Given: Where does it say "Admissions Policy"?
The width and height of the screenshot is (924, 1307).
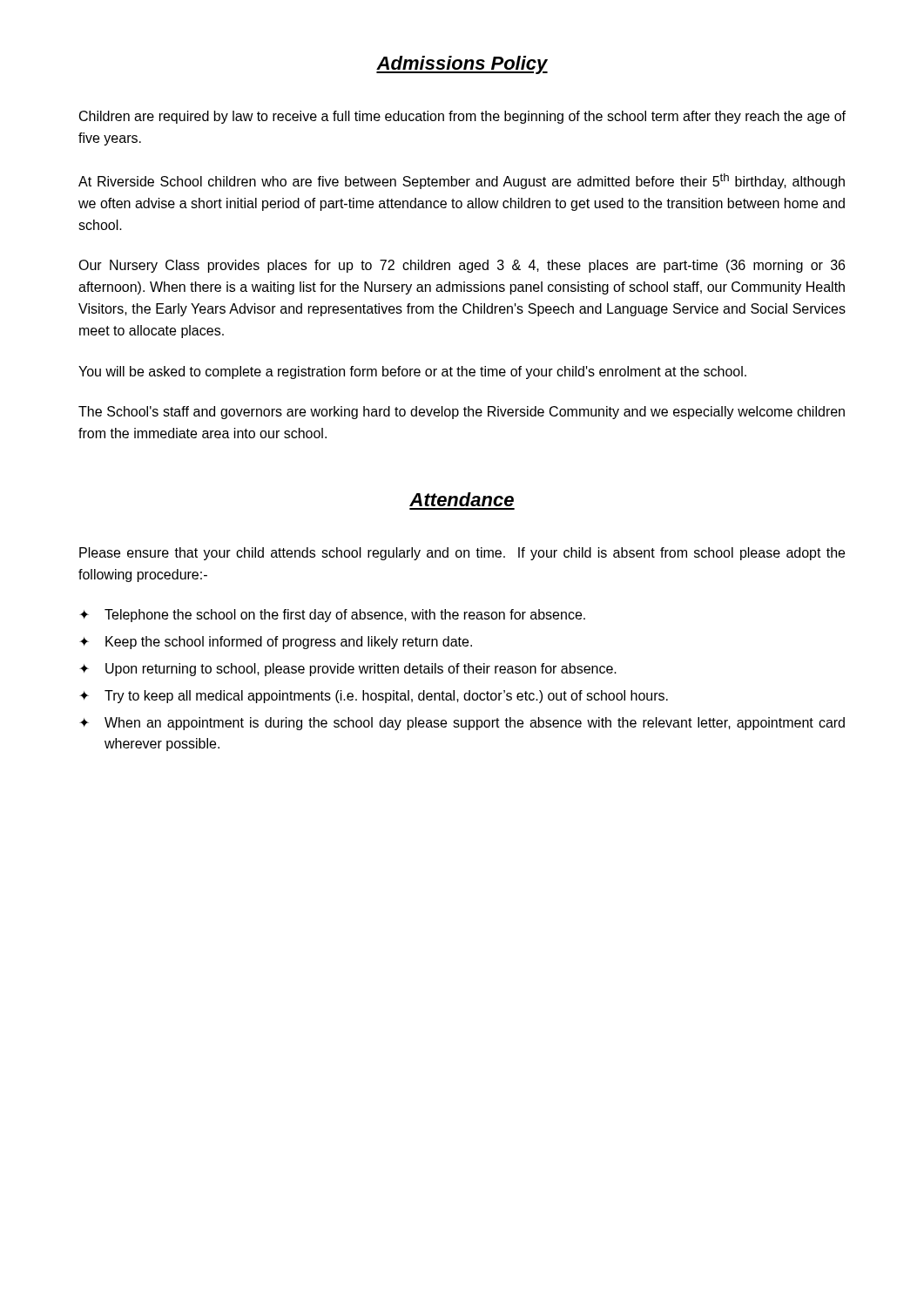Looking at the screenshot, I should pos(462,63).
